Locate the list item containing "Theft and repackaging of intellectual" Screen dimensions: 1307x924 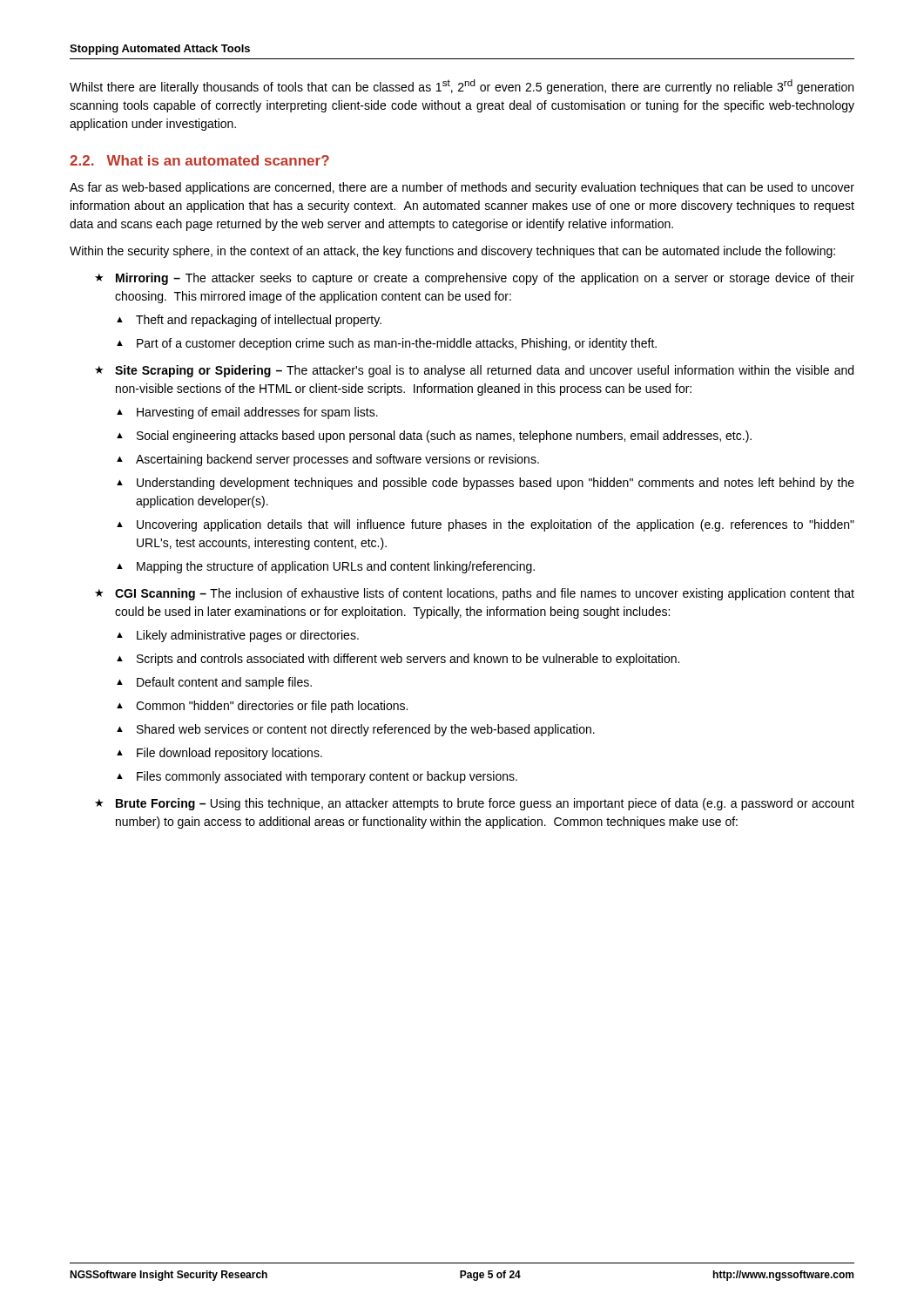[259, 319]
